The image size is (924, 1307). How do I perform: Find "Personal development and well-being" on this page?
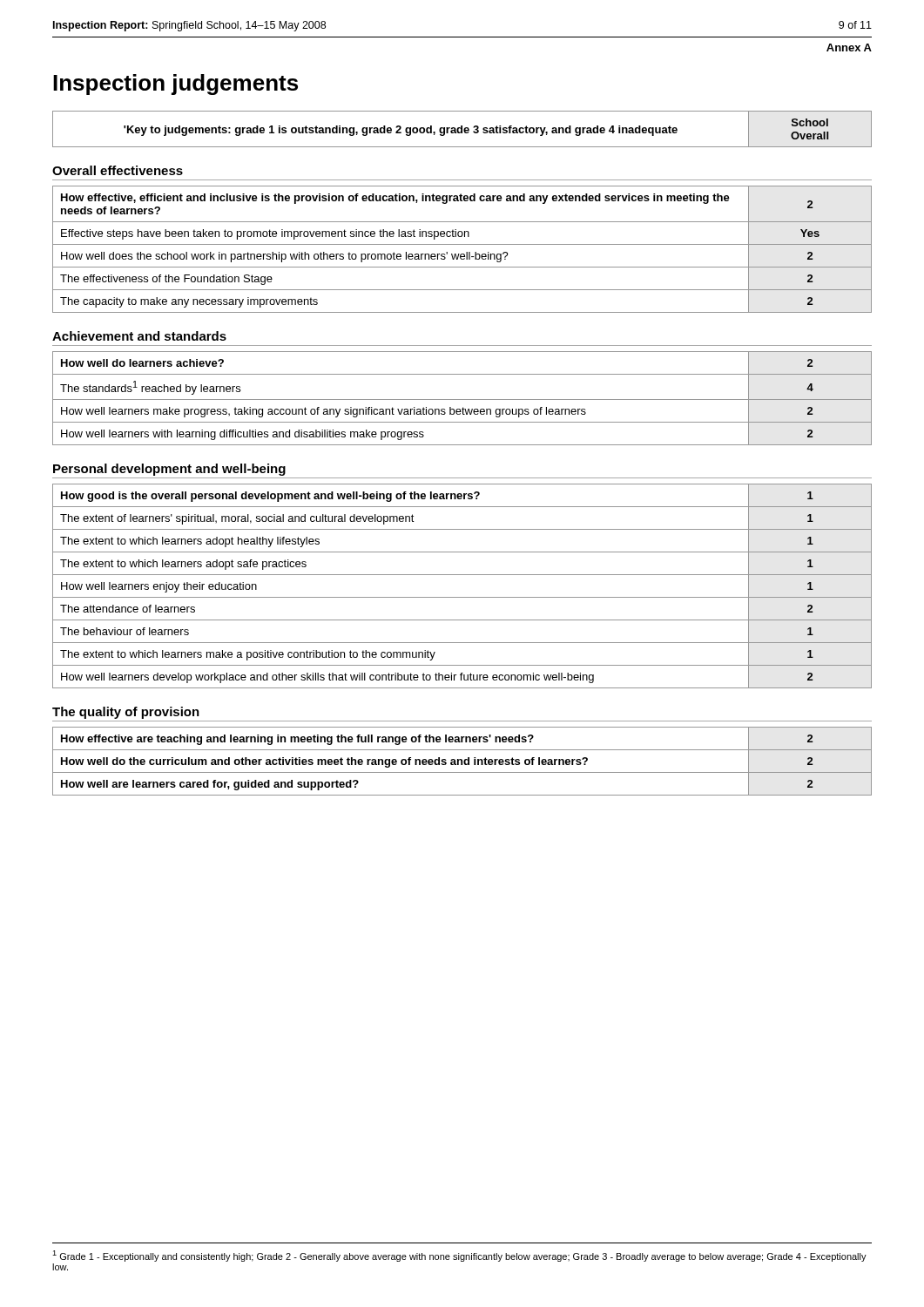[x=462, y=470]
